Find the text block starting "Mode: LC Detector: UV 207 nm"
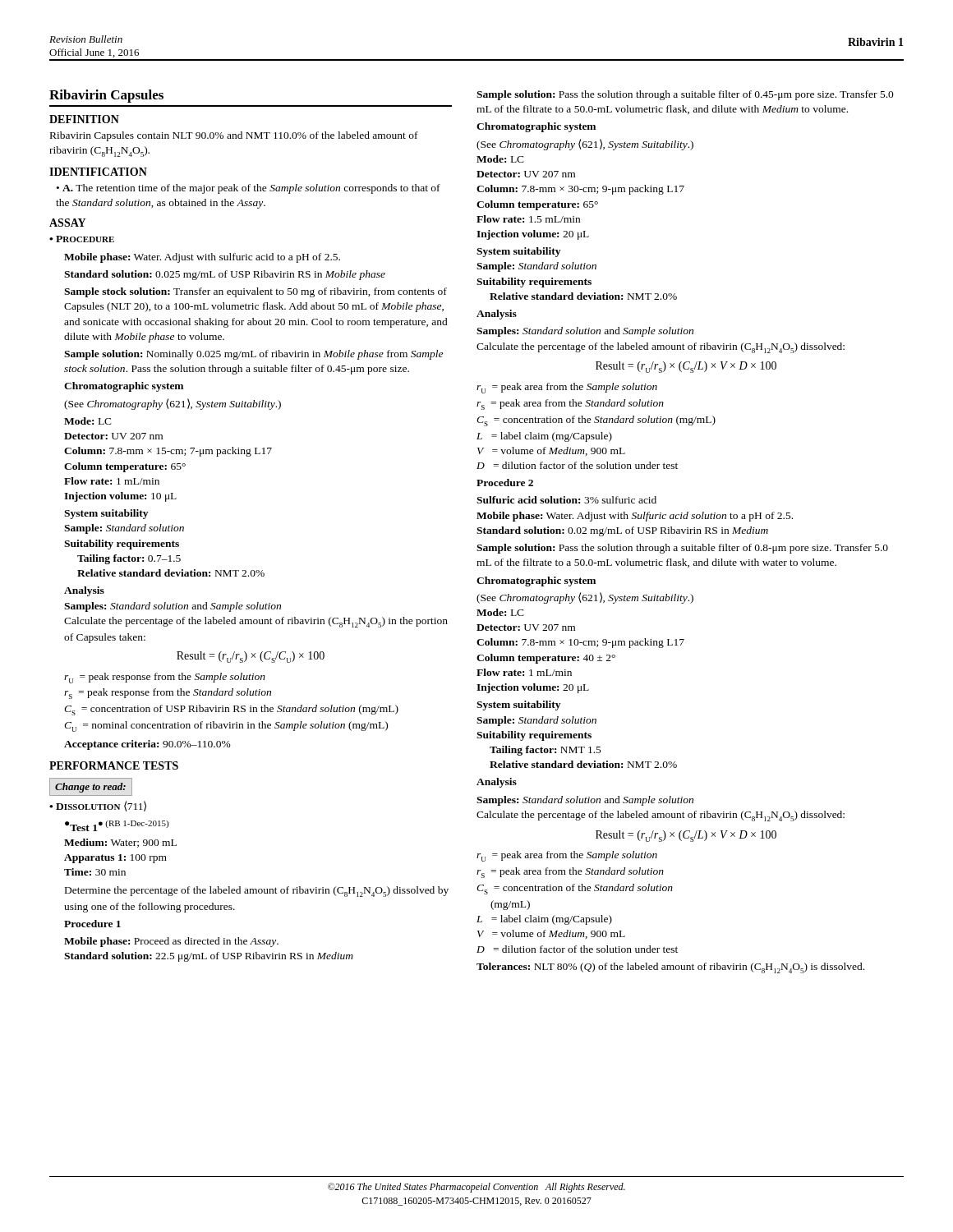This screenshot has height=1232, width=953. point(168,458)
